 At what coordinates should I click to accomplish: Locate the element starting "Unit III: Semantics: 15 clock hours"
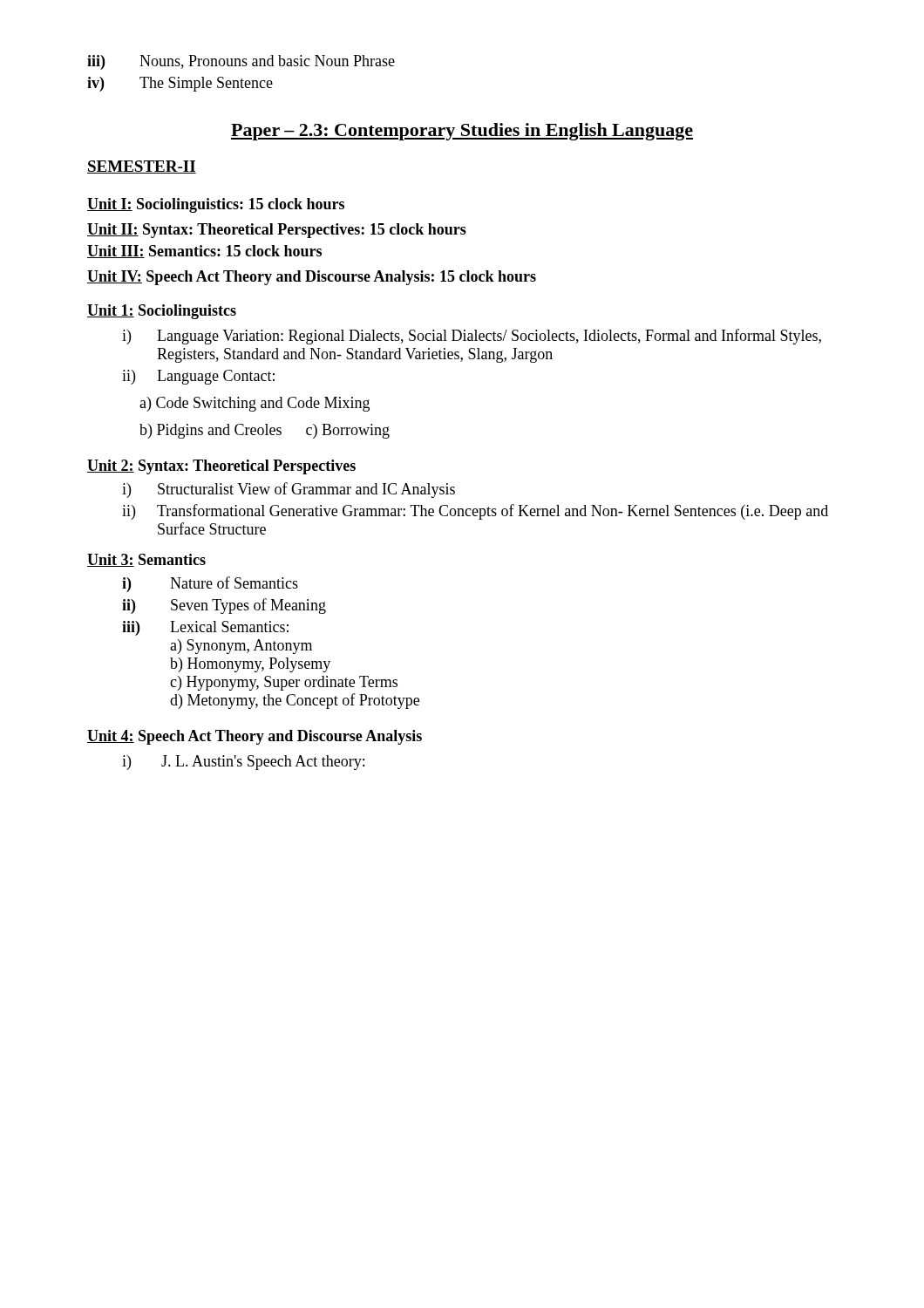pyautogui.click(x=205, y=251)
